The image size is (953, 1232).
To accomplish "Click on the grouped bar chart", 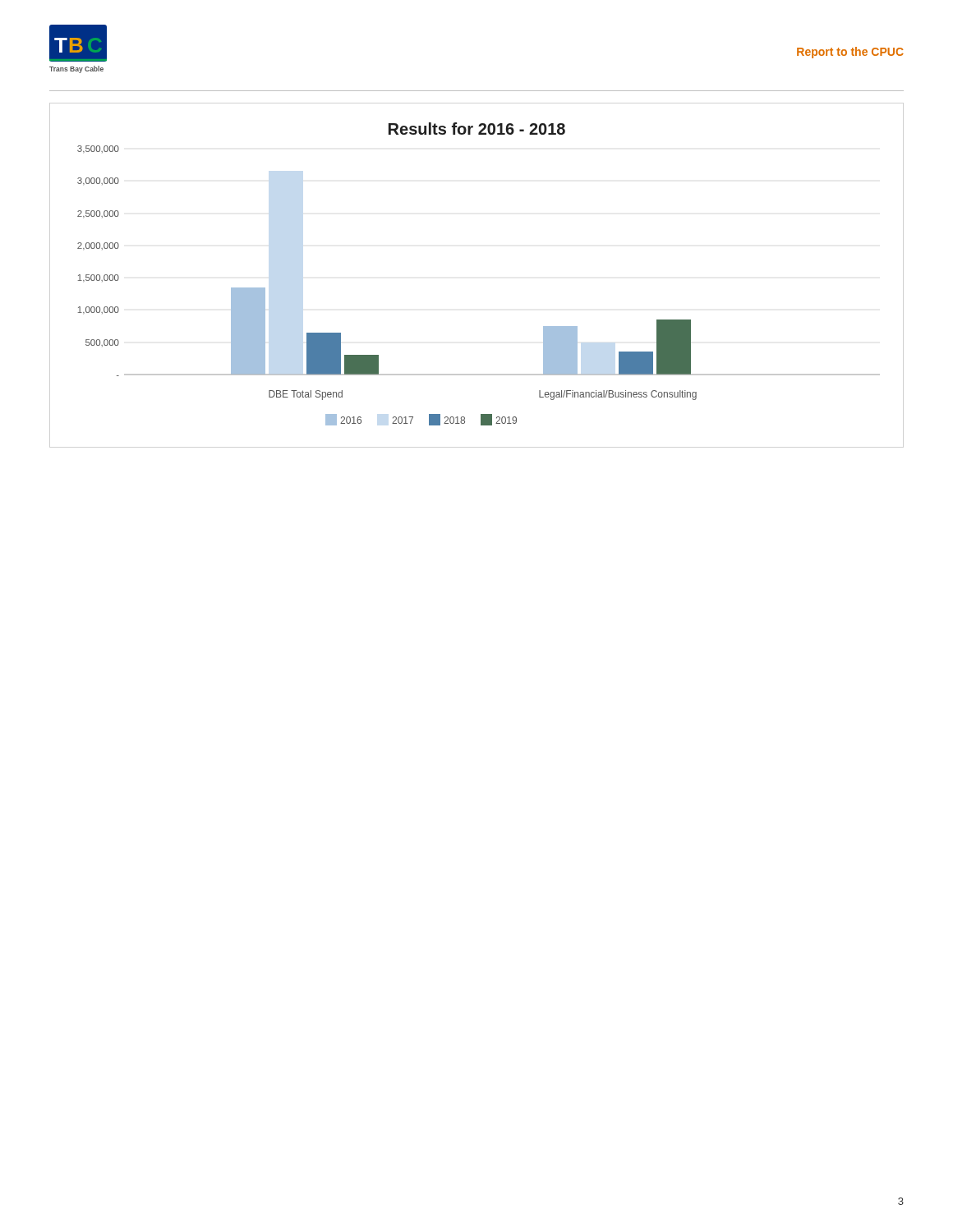I will point(476,275).
